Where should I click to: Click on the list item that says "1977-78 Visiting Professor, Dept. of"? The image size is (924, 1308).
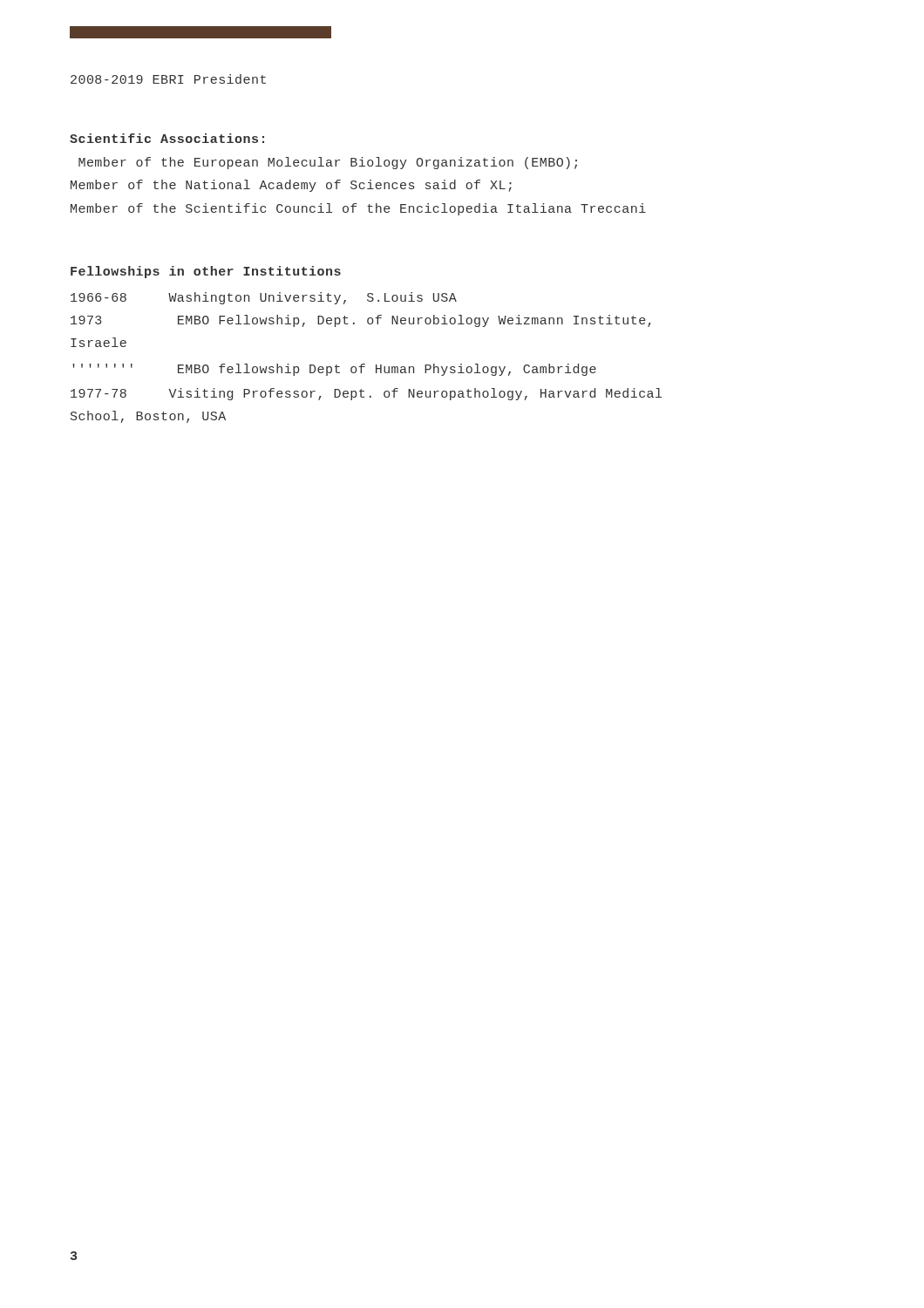point(366,406)
